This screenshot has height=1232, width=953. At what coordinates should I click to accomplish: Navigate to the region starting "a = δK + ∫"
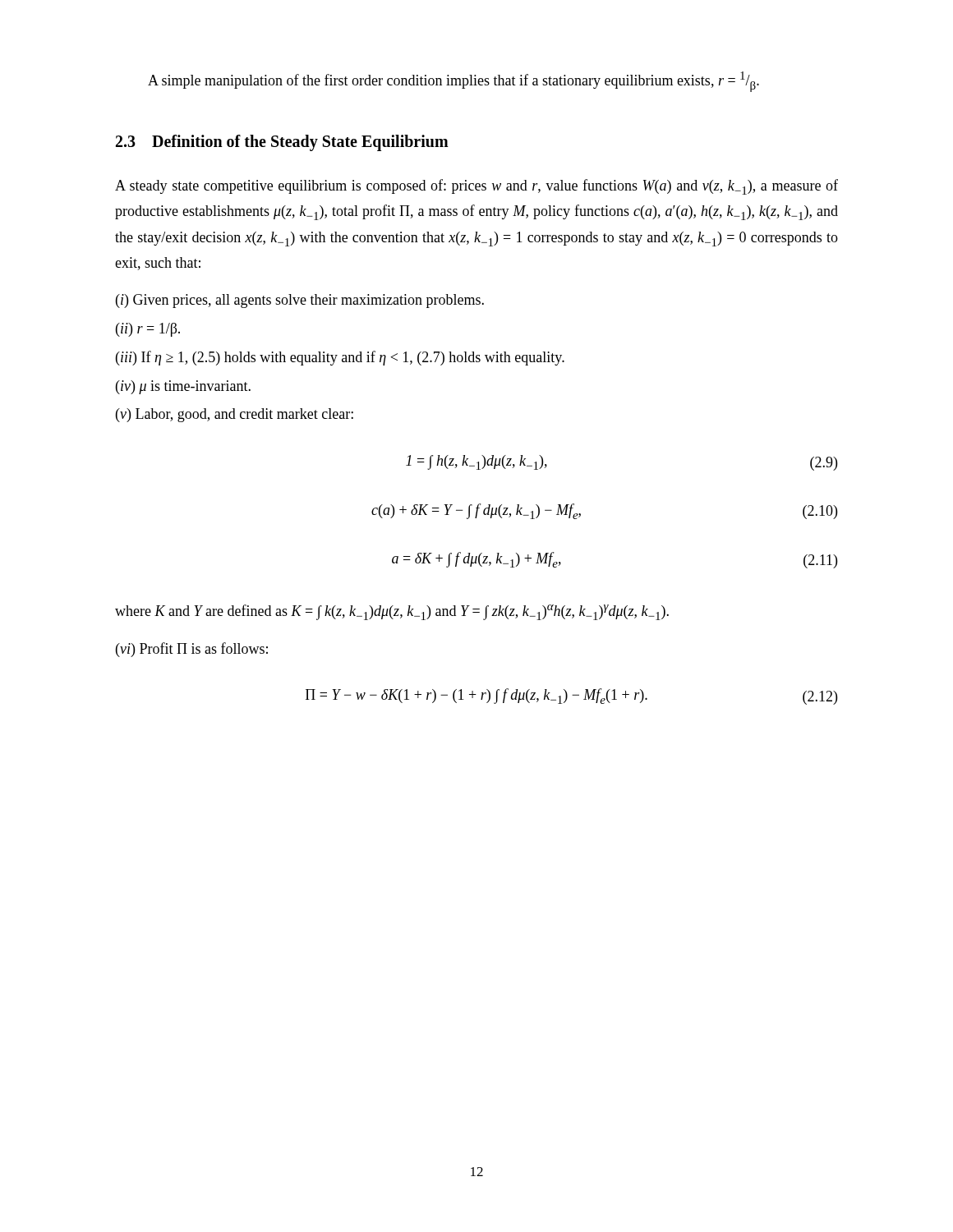pyautogui.click(x=471, y=560)
